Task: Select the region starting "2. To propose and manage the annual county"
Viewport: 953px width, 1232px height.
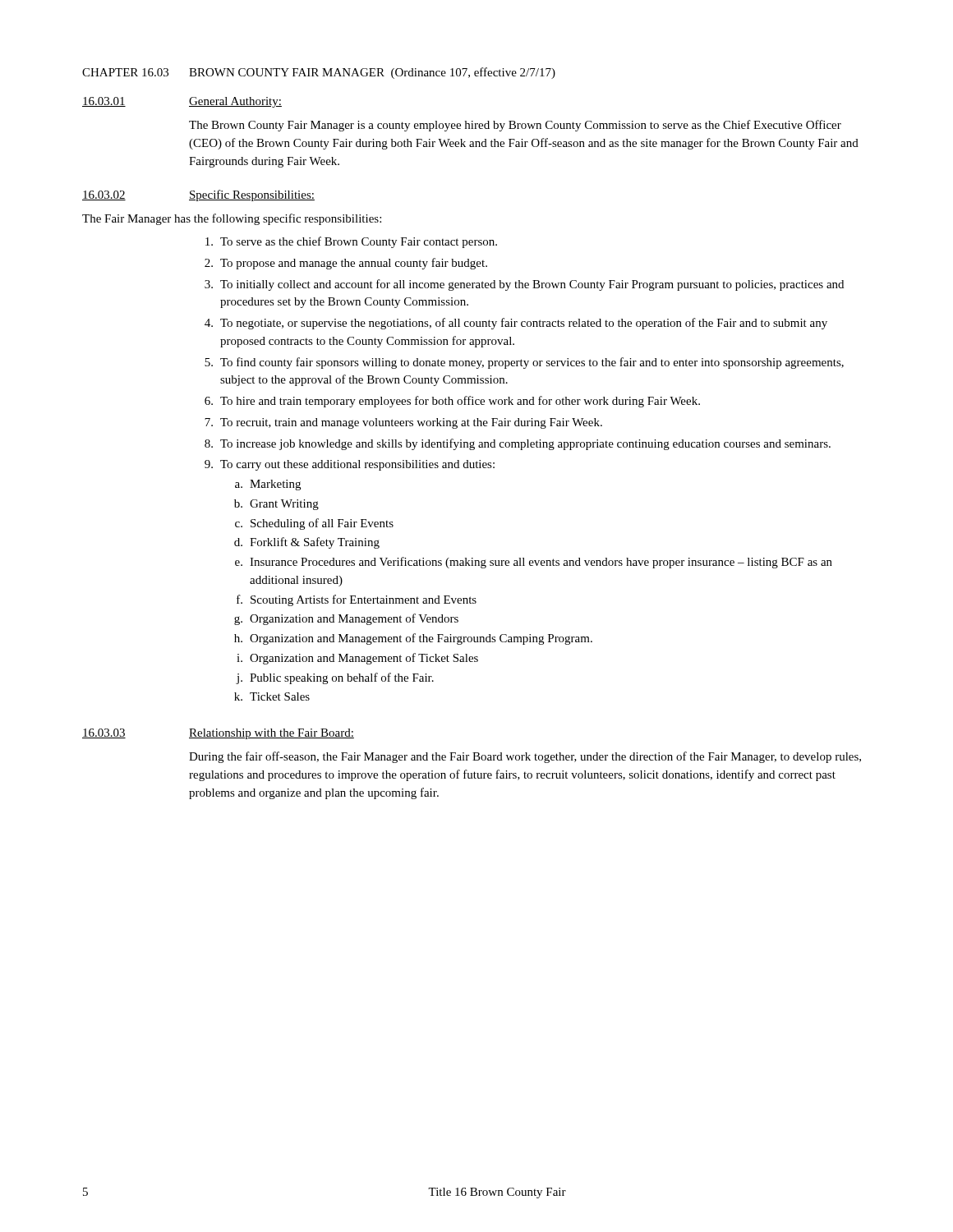Action: tap(346, 264)
